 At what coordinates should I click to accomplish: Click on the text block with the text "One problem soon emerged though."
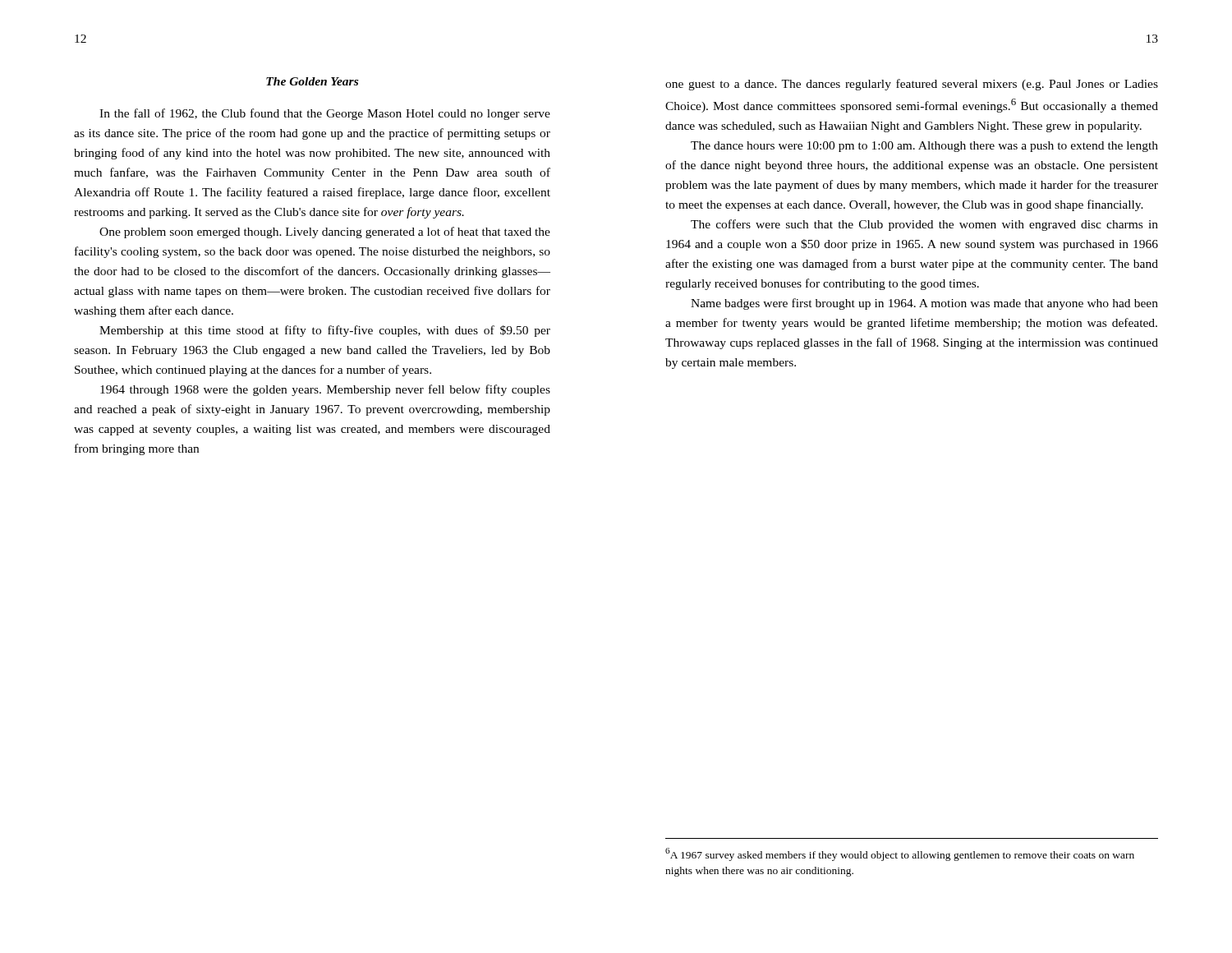[x=312, y=271]
